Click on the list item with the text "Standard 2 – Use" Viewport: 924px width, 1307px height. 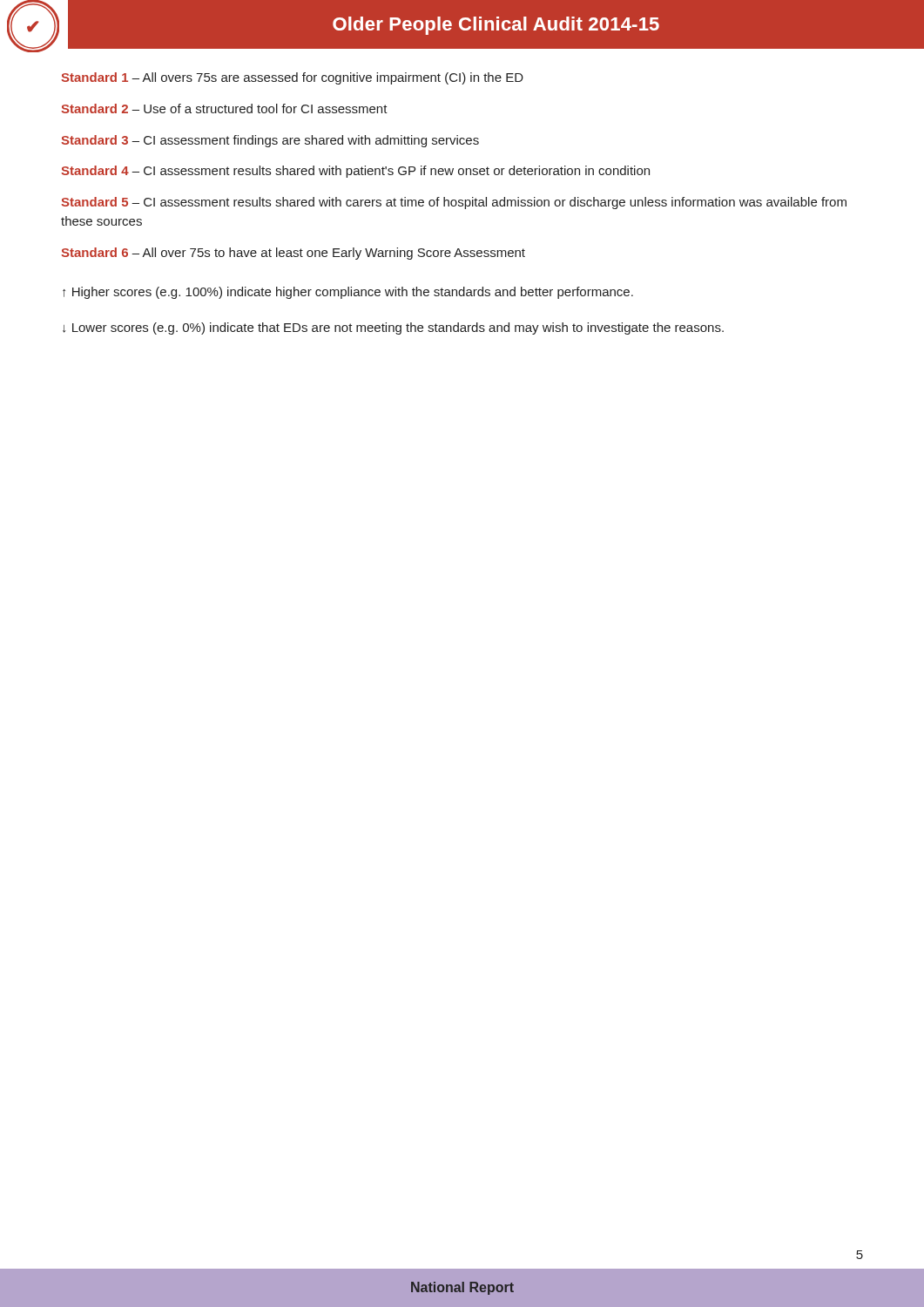point(224,108)
